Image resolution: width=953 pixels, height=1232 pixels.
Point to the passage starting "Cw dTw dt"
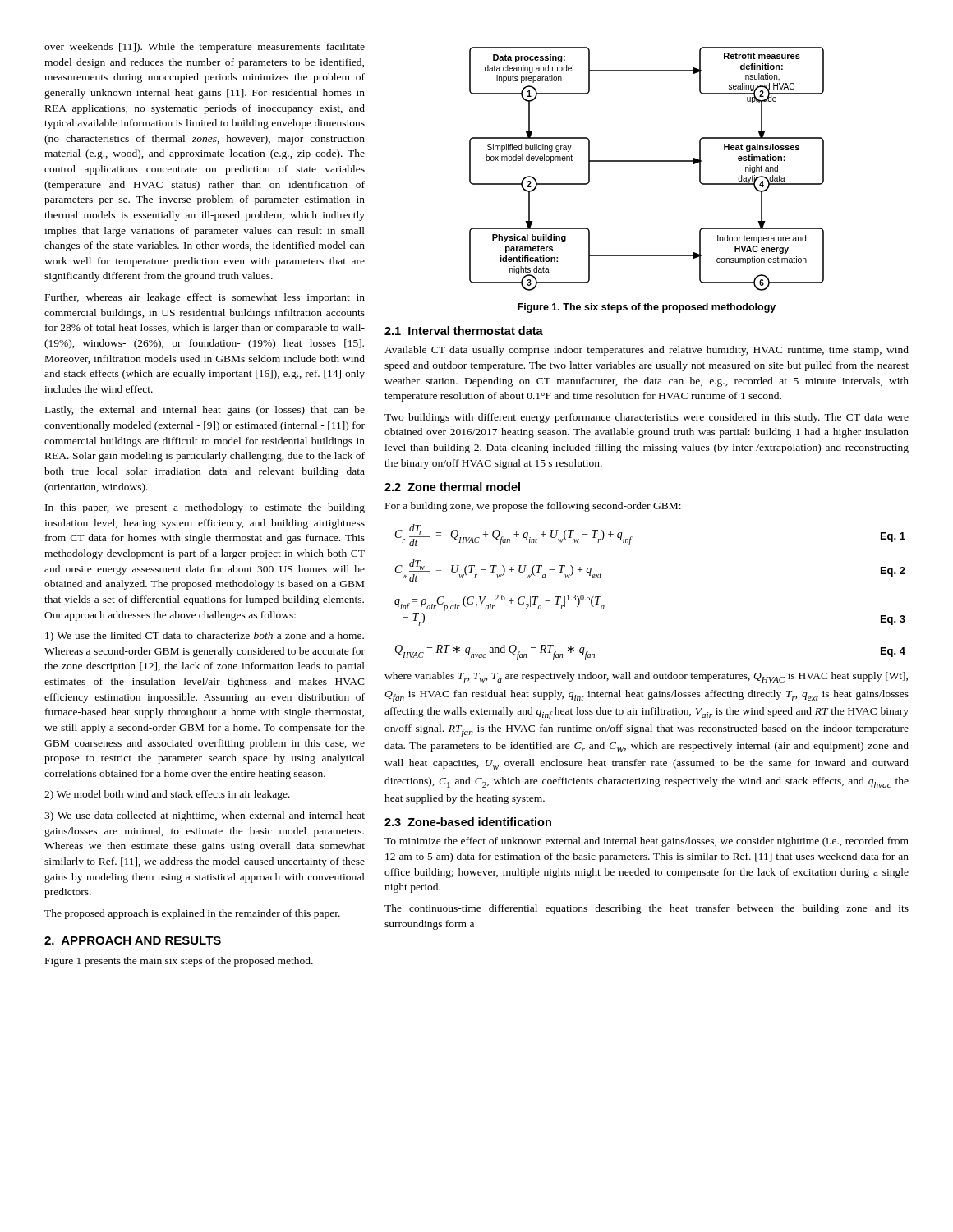[497, 575]
